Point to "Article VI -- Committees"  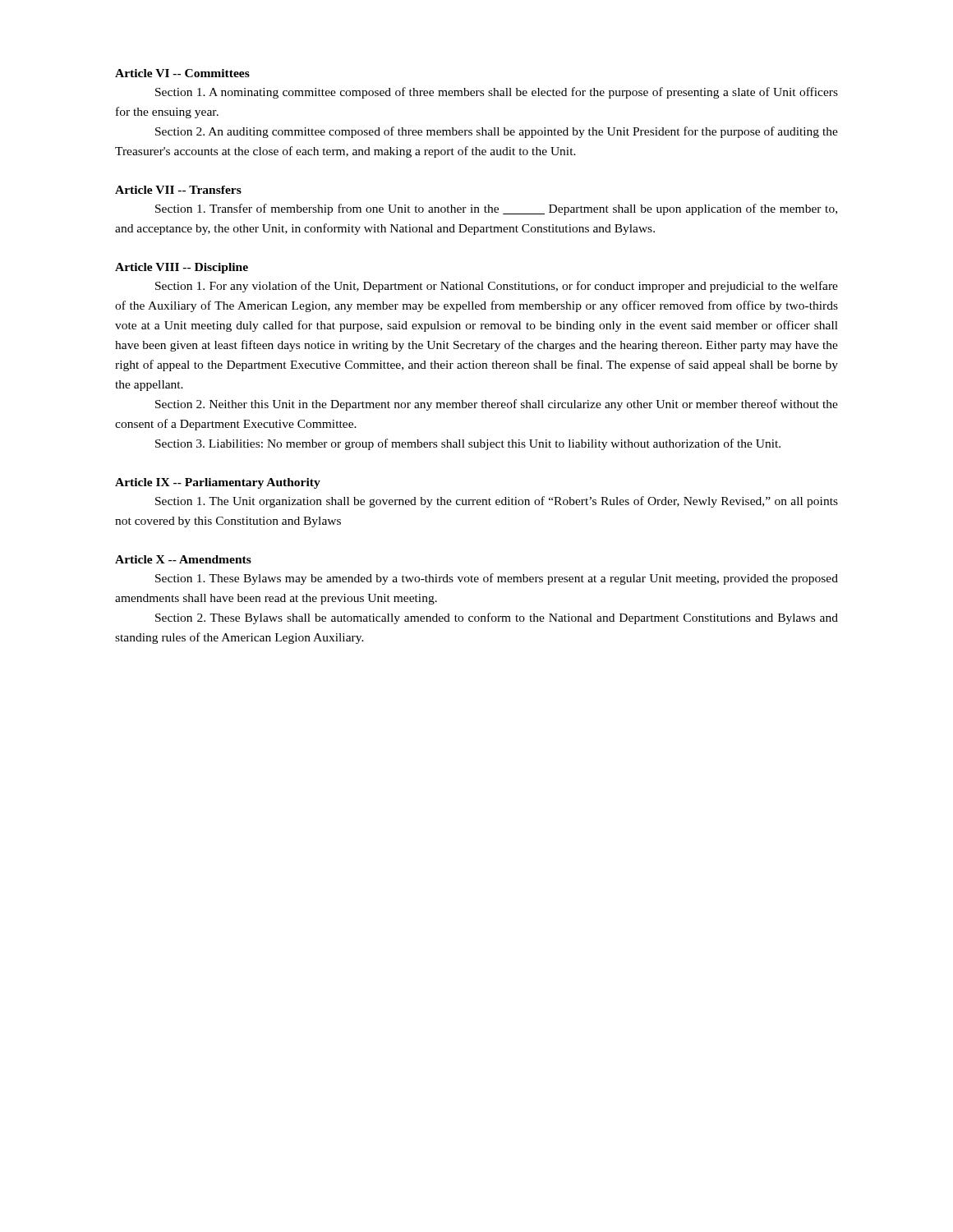[182, 73]
